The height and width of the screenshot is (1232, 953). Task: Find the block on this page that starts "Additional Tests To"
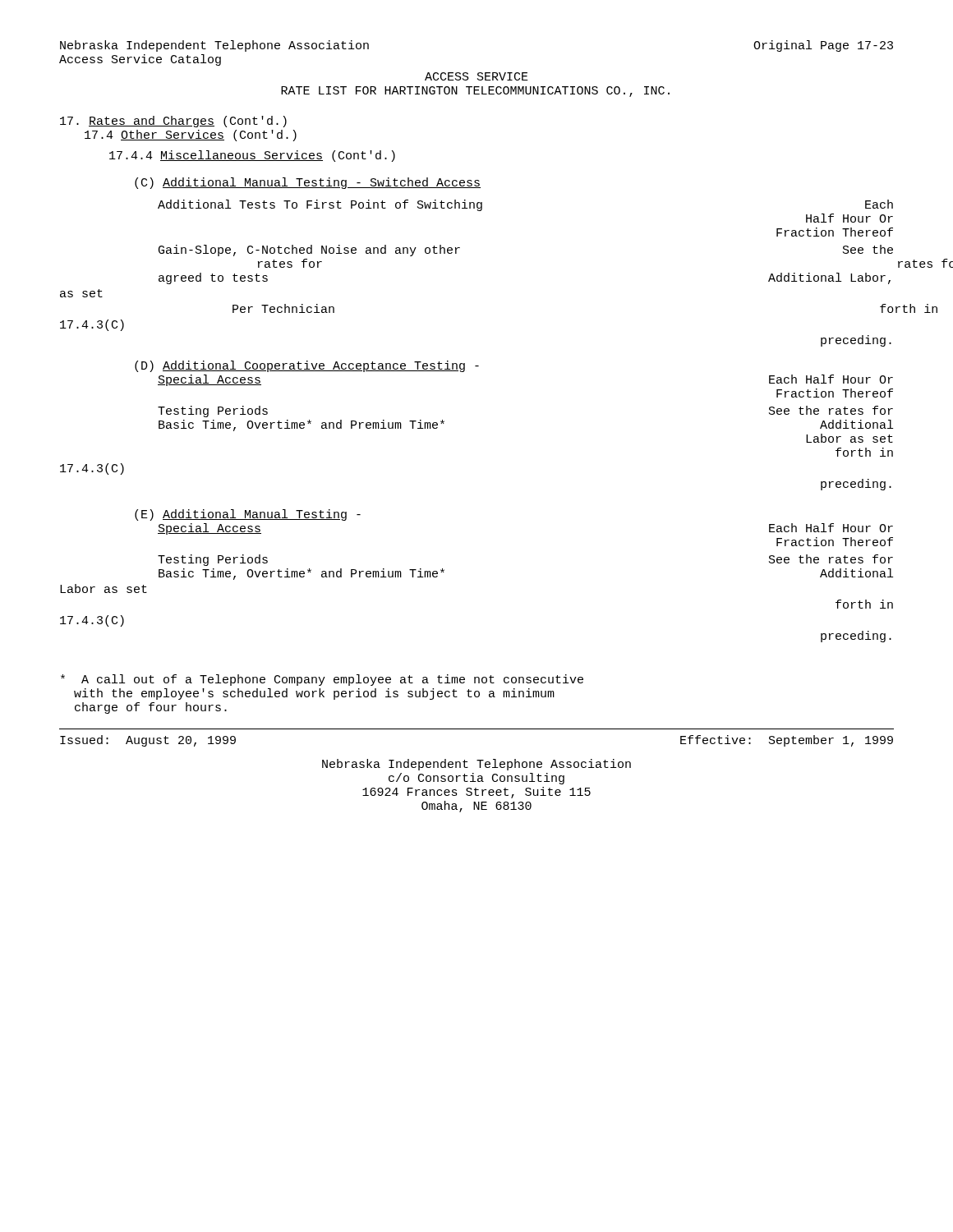point(317,205)
